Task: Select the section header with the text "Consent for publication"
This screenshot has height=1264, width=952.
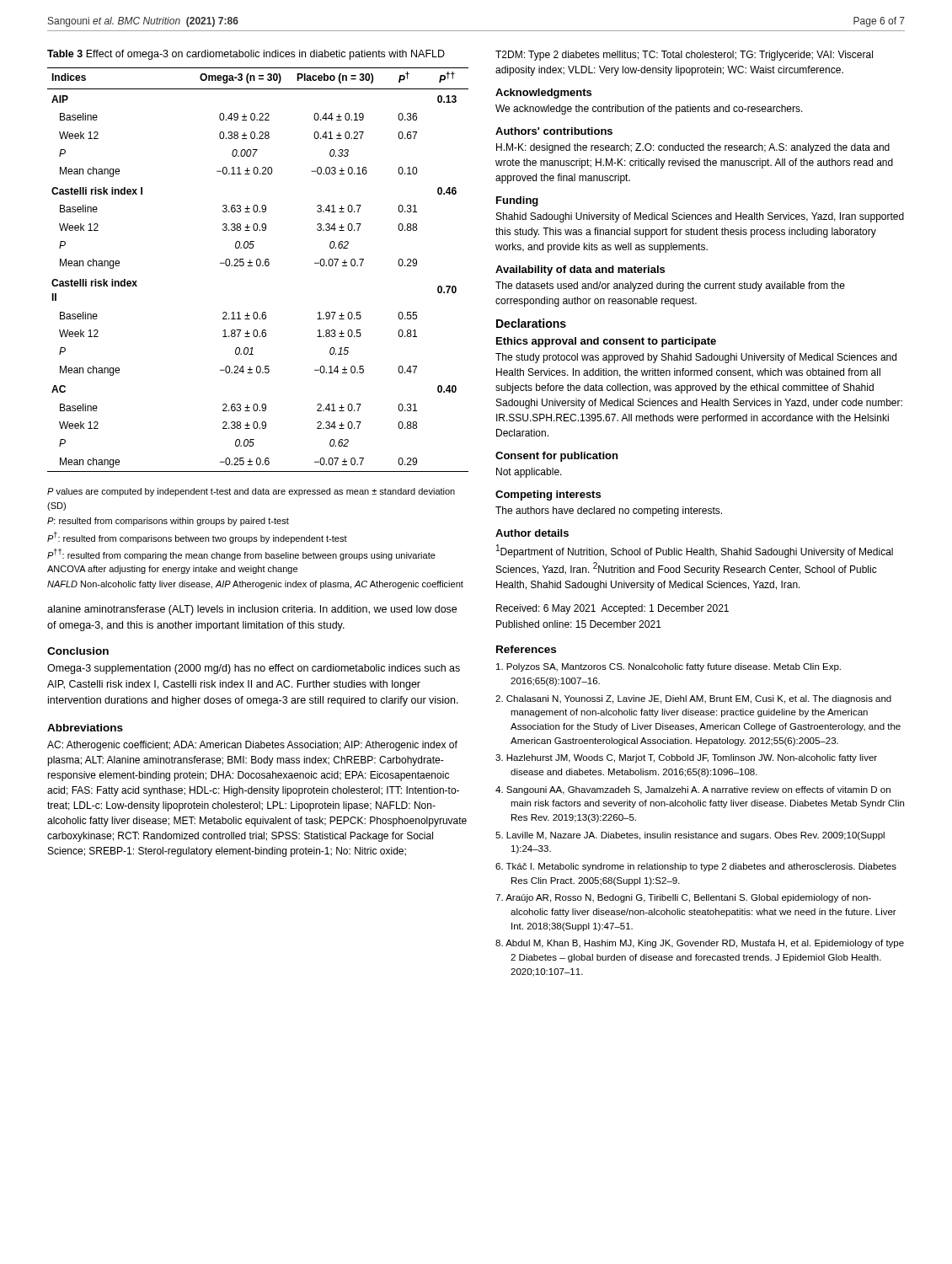Action: click(557, 455)
